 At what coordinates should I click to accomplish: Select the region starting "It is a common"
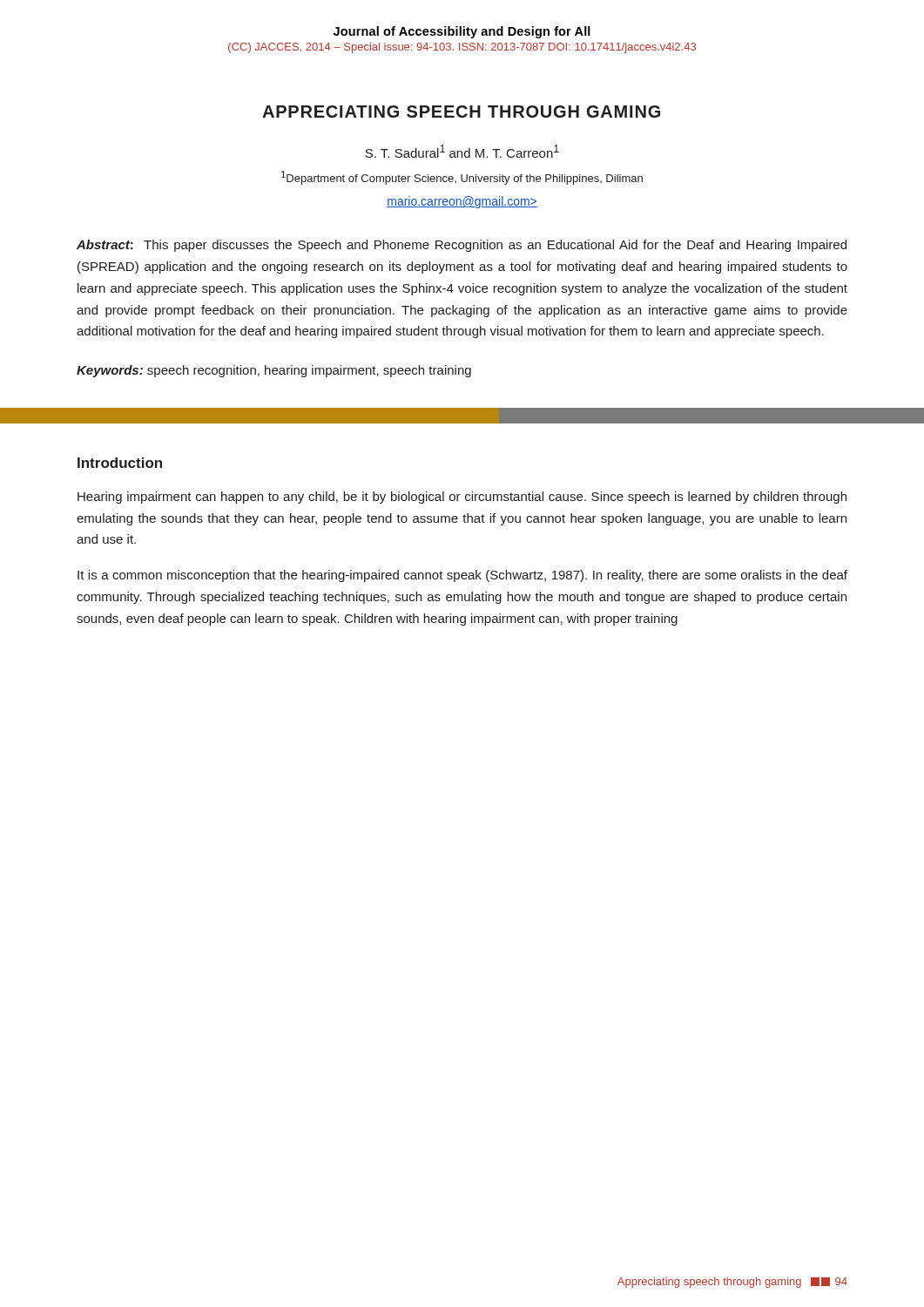[x=462, y=596]
